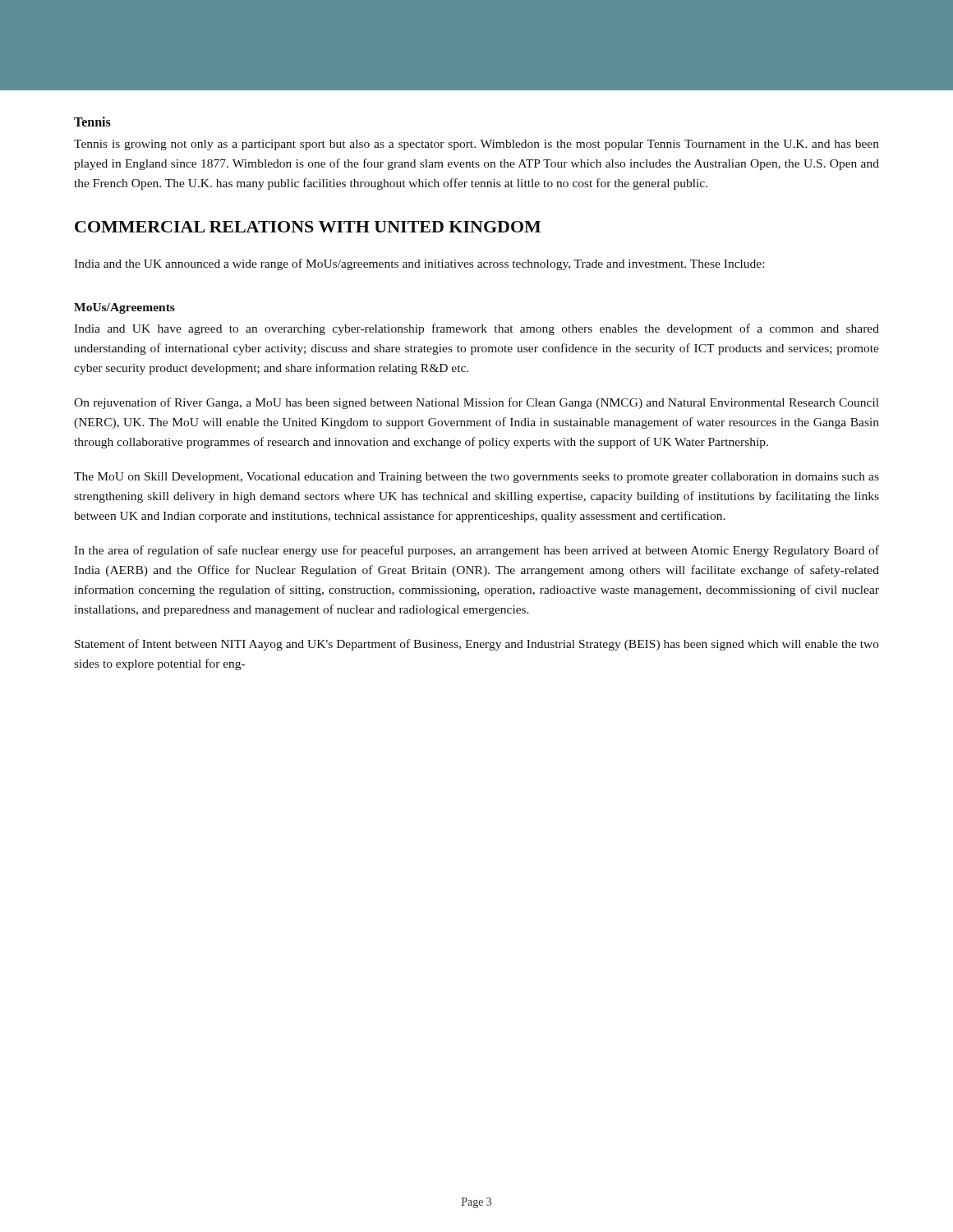Select the passage starting "India and UK have"

point(476,348)
